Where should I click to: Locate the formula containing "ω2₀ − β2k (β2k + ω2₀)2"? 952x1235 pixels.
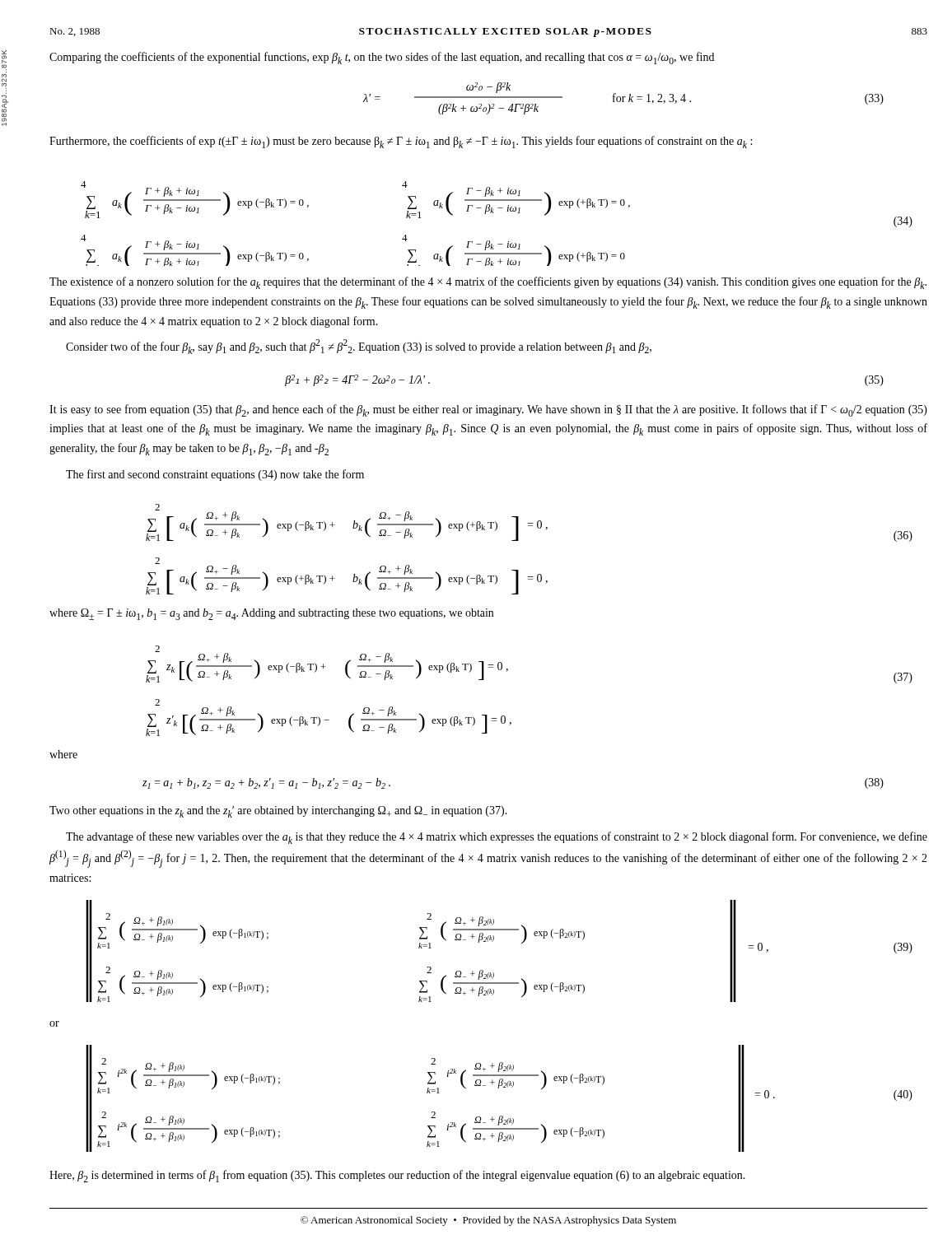tap(488, 100)
